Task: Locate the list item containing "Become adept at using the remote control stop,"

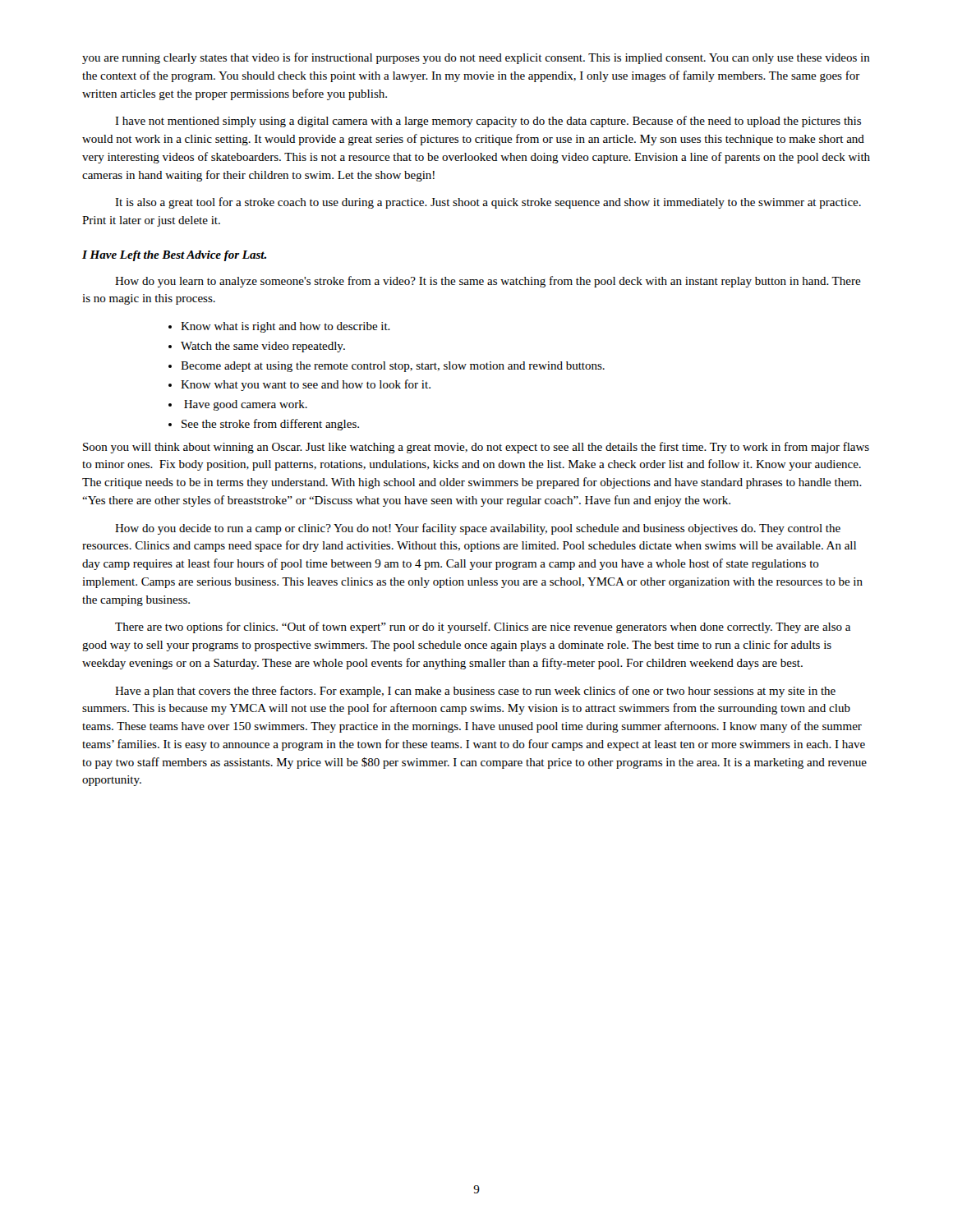Action: coord(393,365)
